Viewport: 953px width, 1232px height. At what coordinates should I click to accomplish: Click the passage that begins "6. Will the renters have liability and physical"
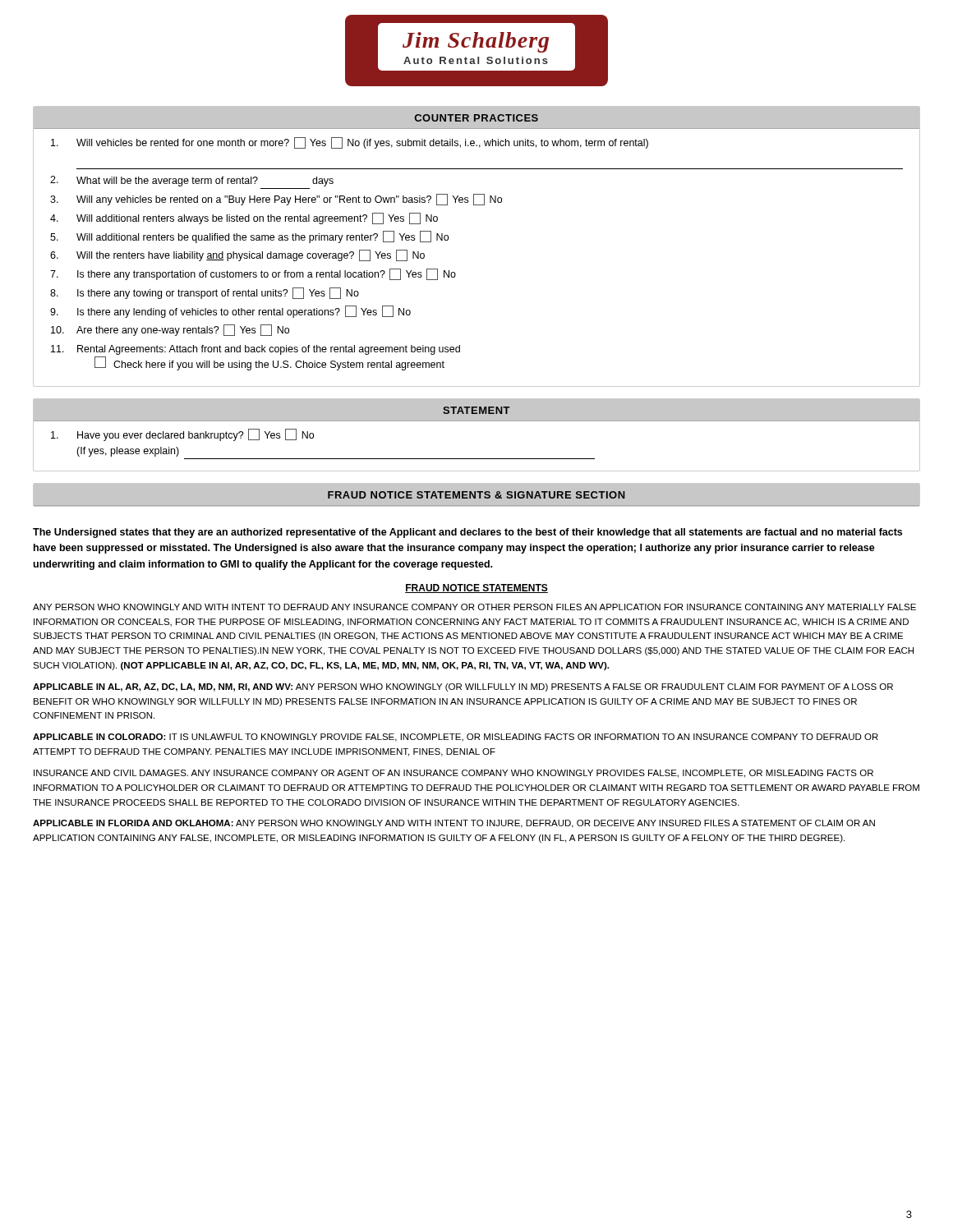(x=237, y=255)
